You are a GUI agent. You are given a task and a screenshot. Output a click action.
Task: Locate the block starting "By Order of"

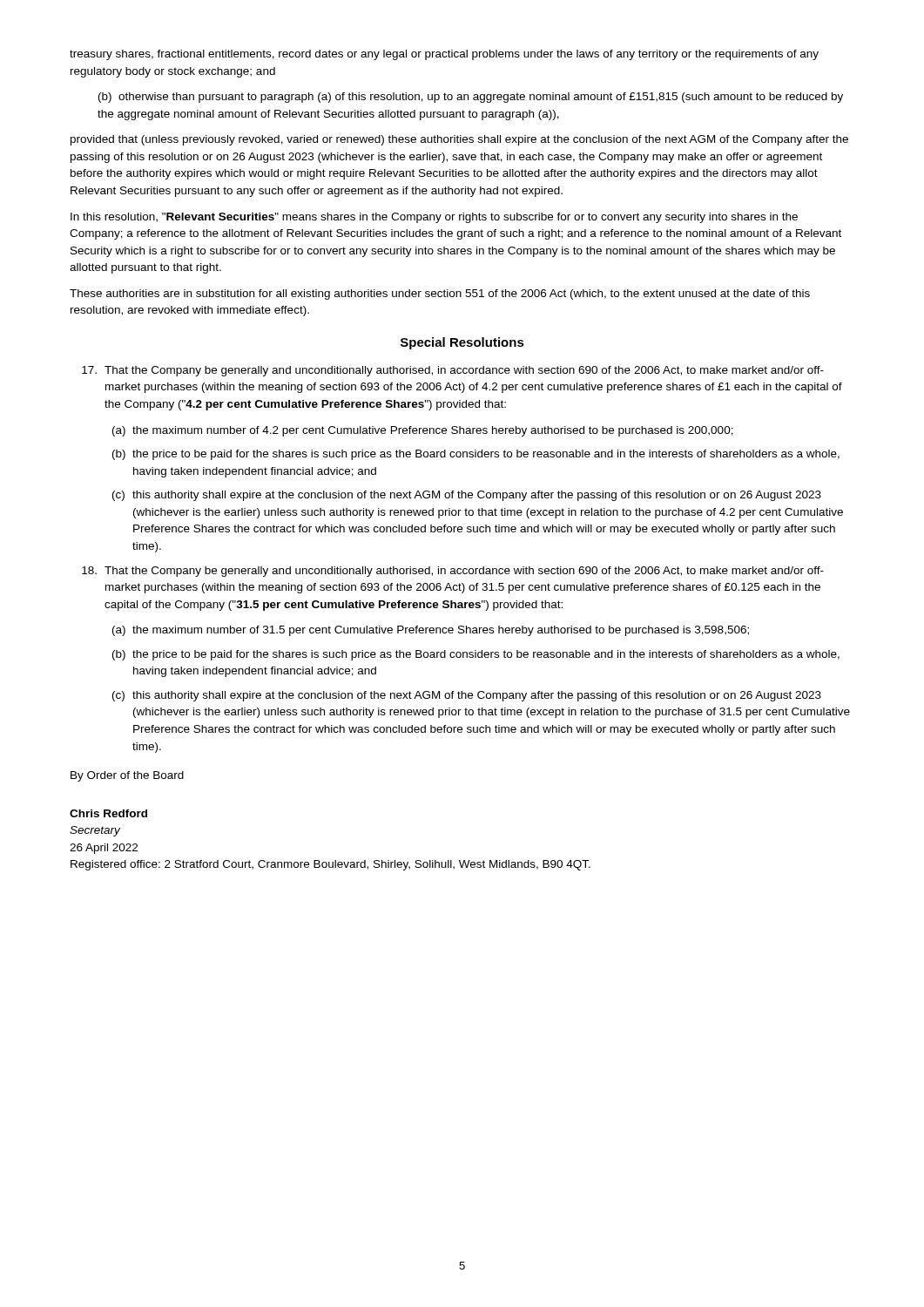[x=127, y=776]
